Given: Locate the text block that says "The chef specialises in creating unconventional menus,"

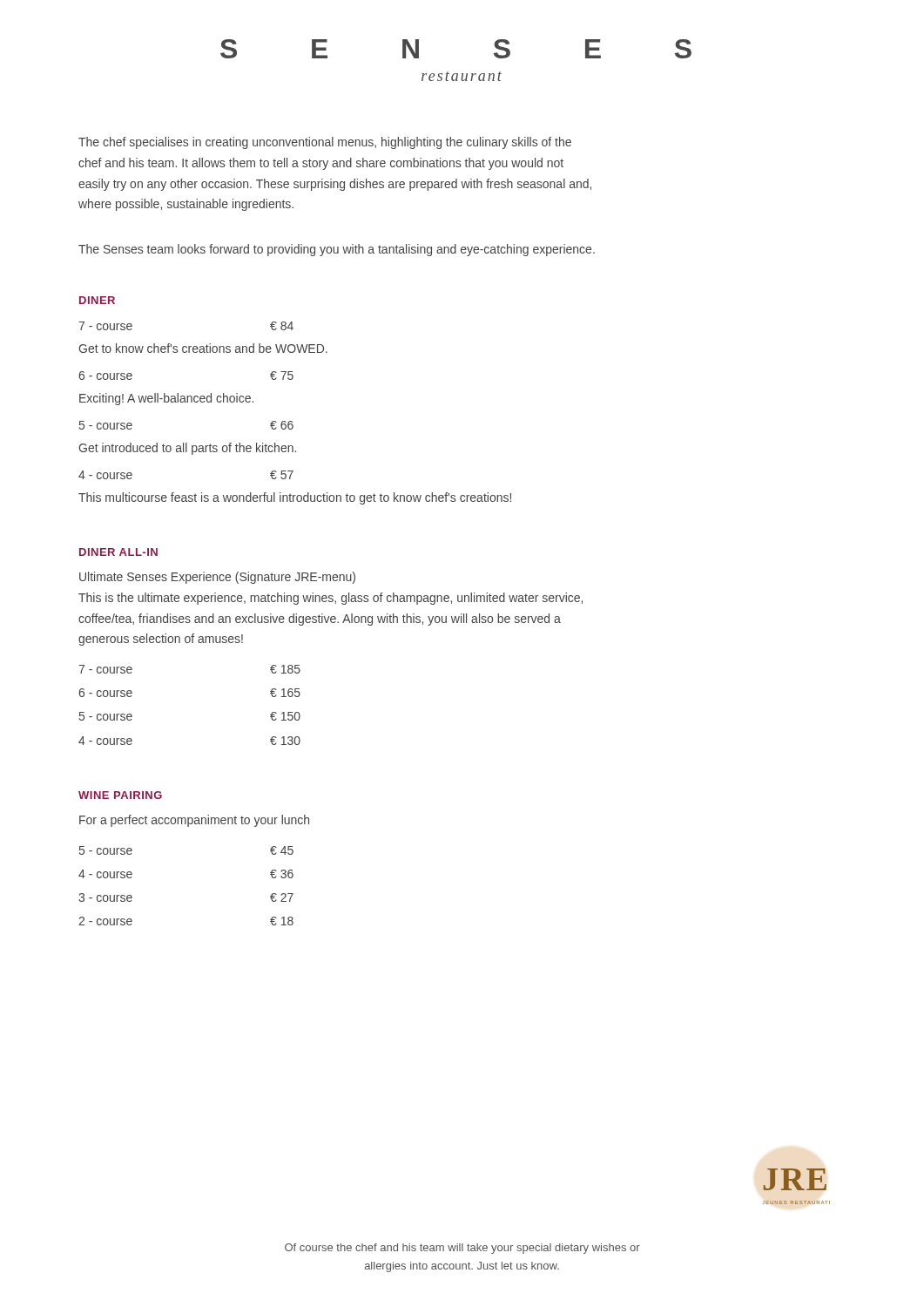Looking at the screenshot, I should click(x=335, y=173).
